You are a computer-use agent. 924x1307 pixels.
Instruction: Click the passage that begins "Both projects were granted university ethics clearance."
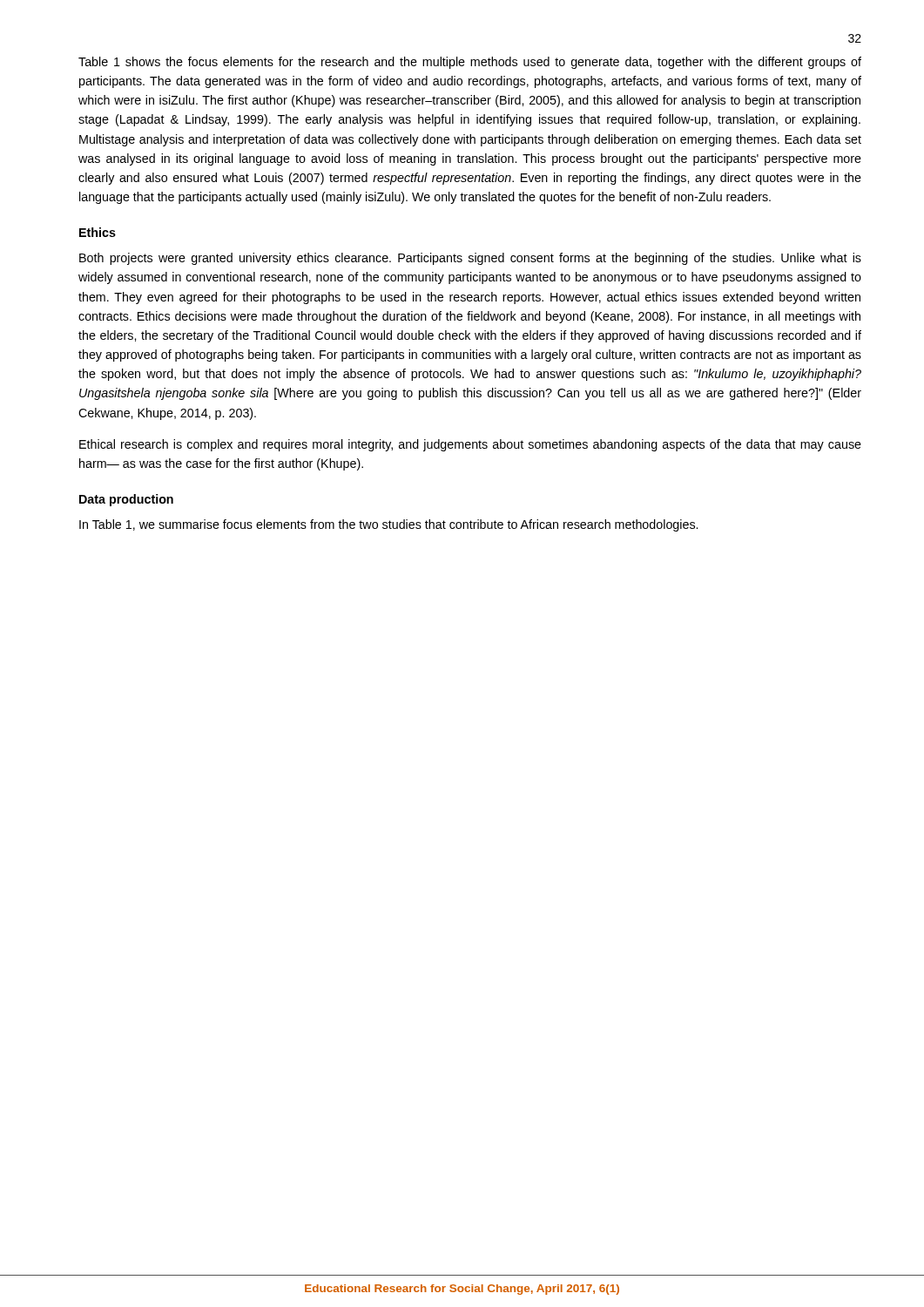[x=470, y=335]
